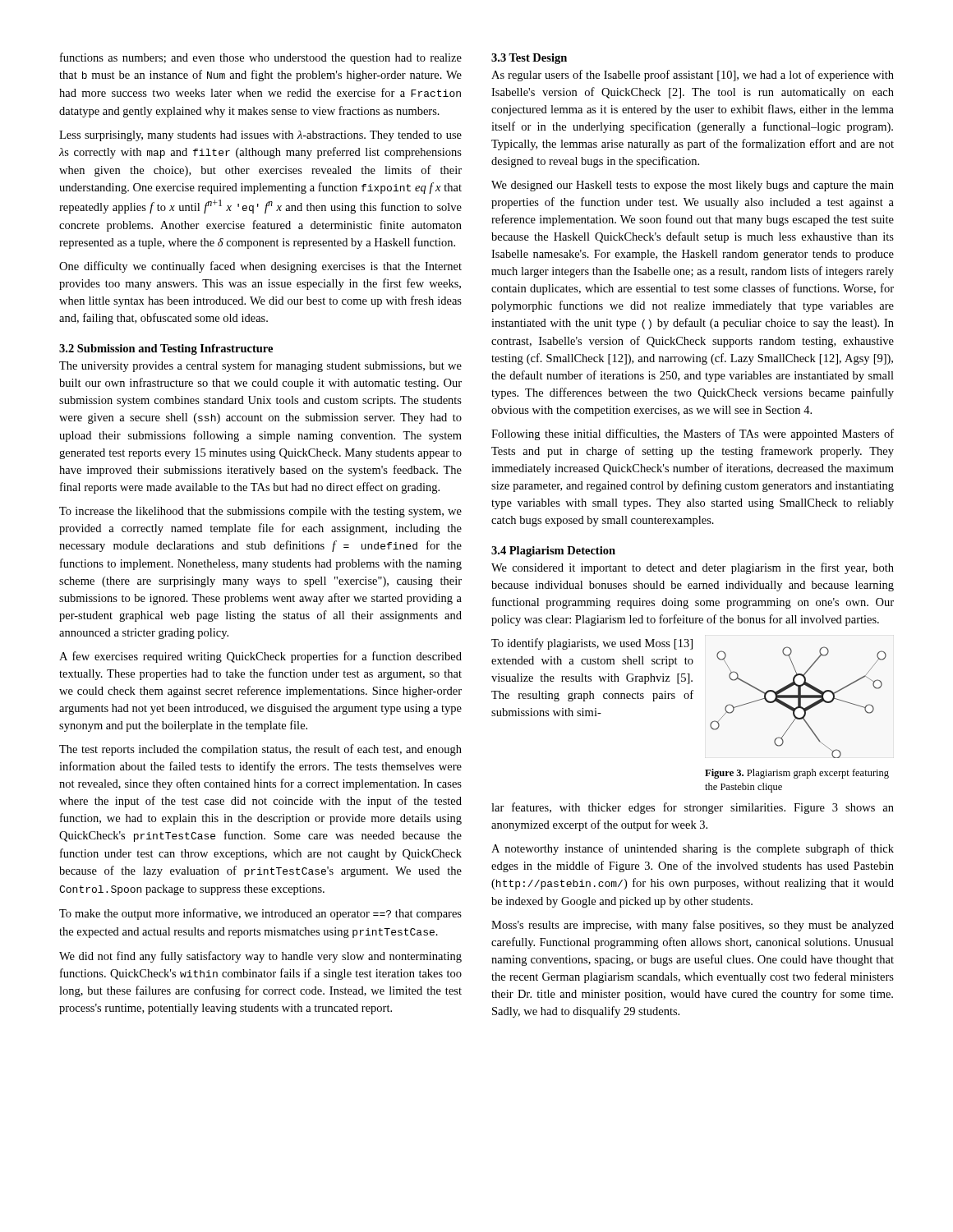Point to the block beginning "Less surprisingly, many students"
Viewport: 953px width, 1232px height.
(260, 189)
